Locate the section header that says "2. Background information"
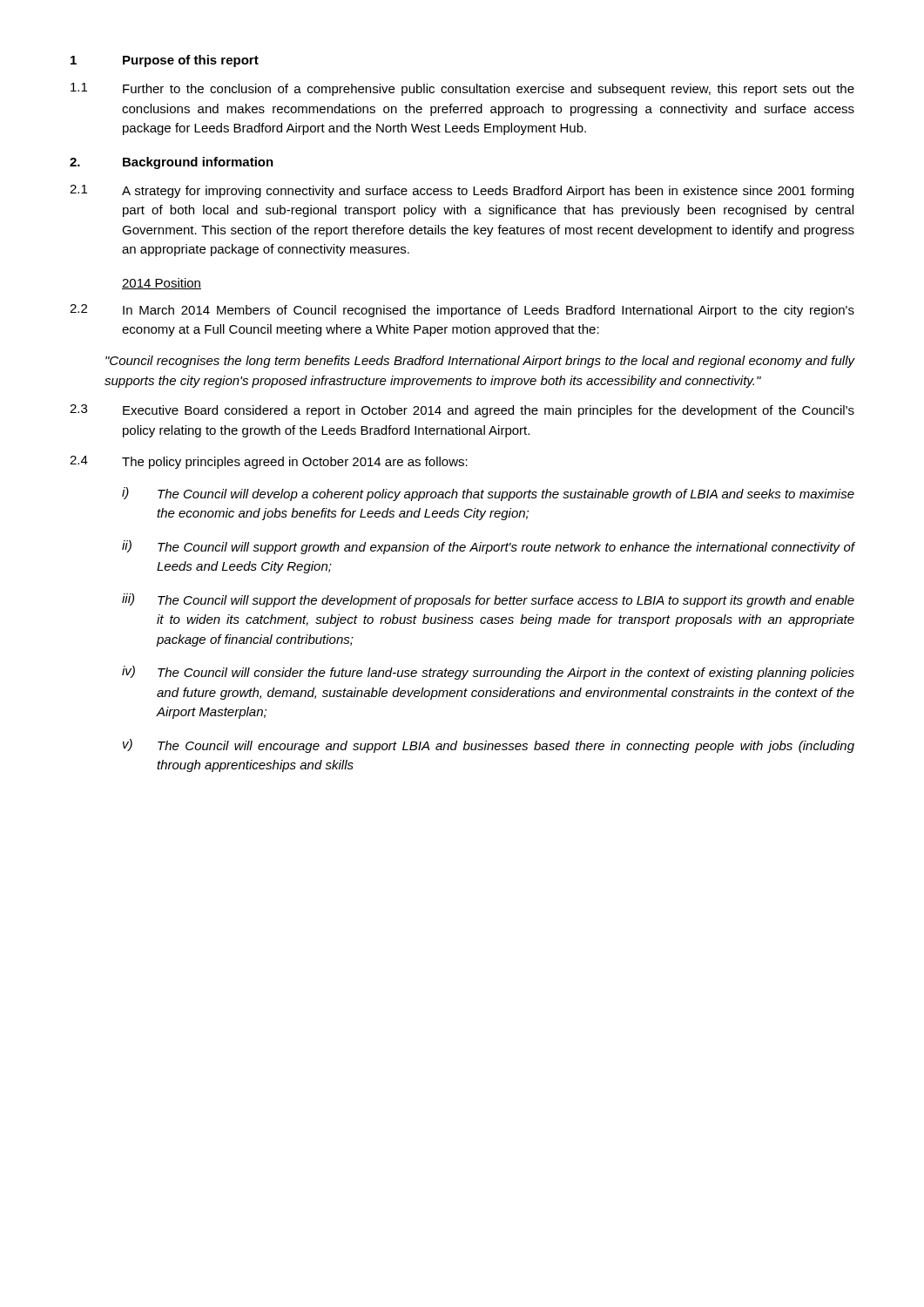 (172, 161)
